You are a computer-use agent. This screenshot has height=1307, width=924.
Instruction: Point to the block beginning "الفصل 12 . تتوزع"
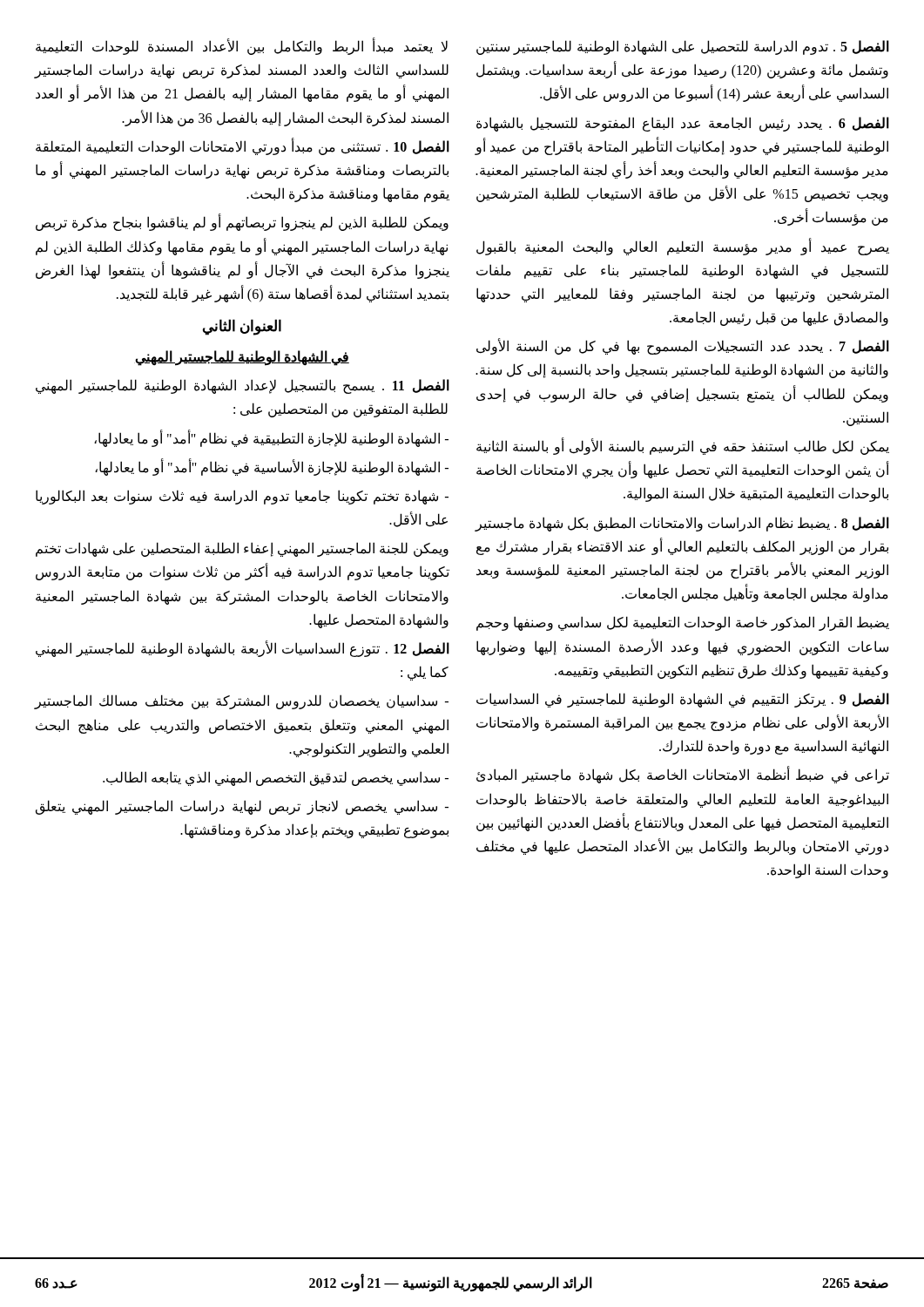coord(242,661)
